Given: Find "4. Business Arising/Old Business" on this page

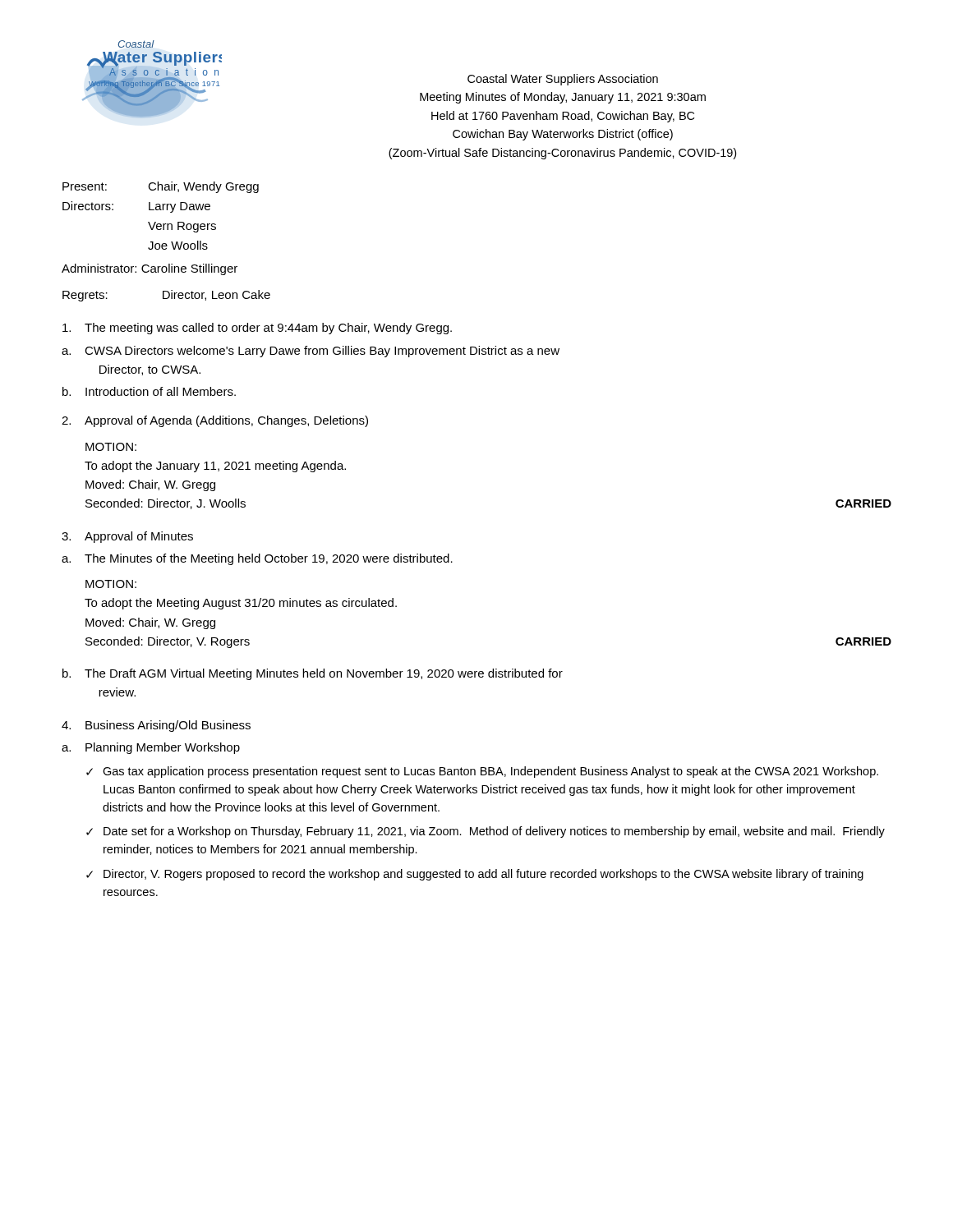Looking at the screenshot, I should coord(156,725).
